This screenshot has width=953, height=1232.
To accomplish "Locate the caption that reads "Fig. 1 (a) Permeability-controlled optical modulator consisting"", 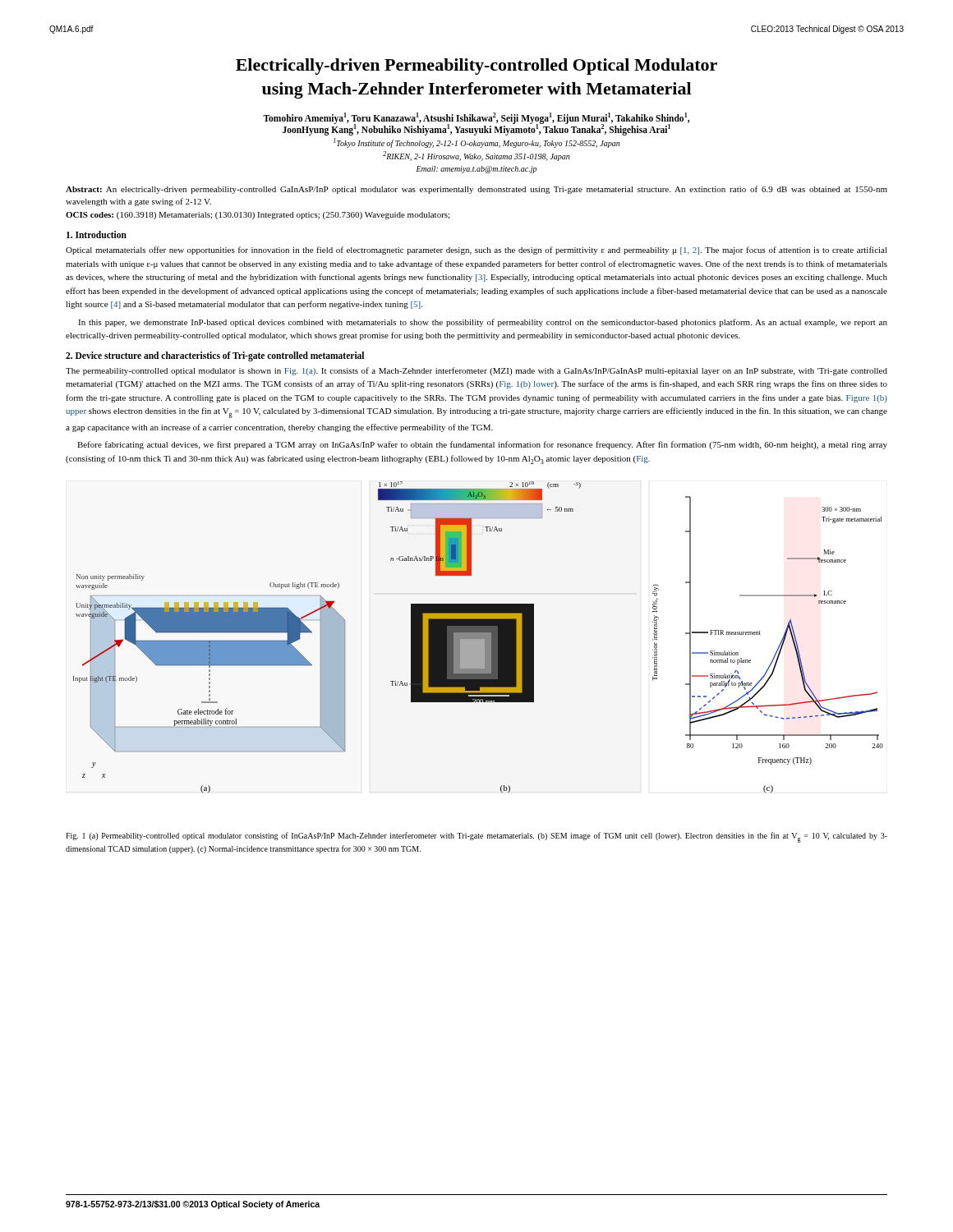I will coord(476,842).
